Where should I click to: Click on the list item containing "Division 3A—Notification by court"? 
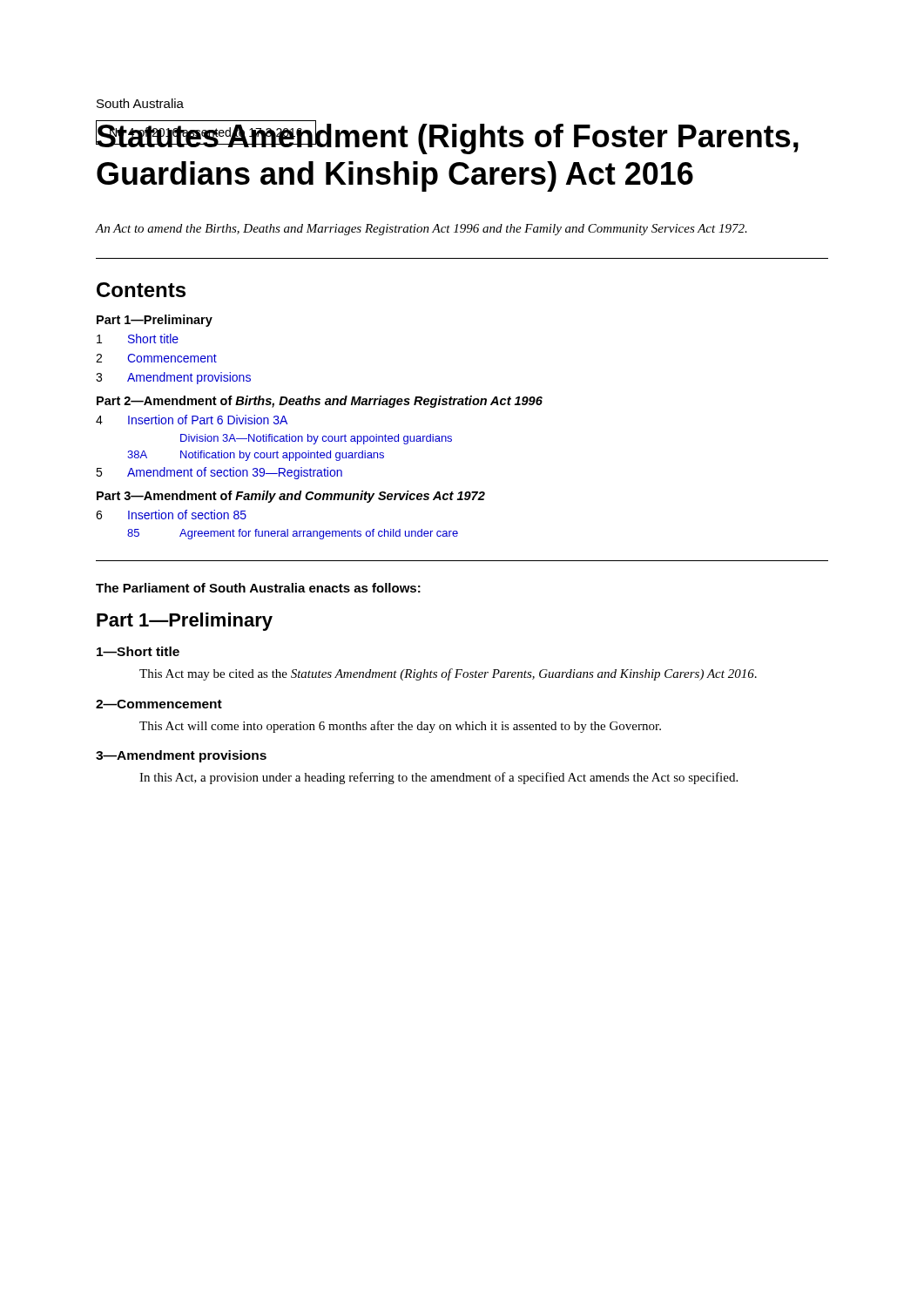(x=290, y=438)
